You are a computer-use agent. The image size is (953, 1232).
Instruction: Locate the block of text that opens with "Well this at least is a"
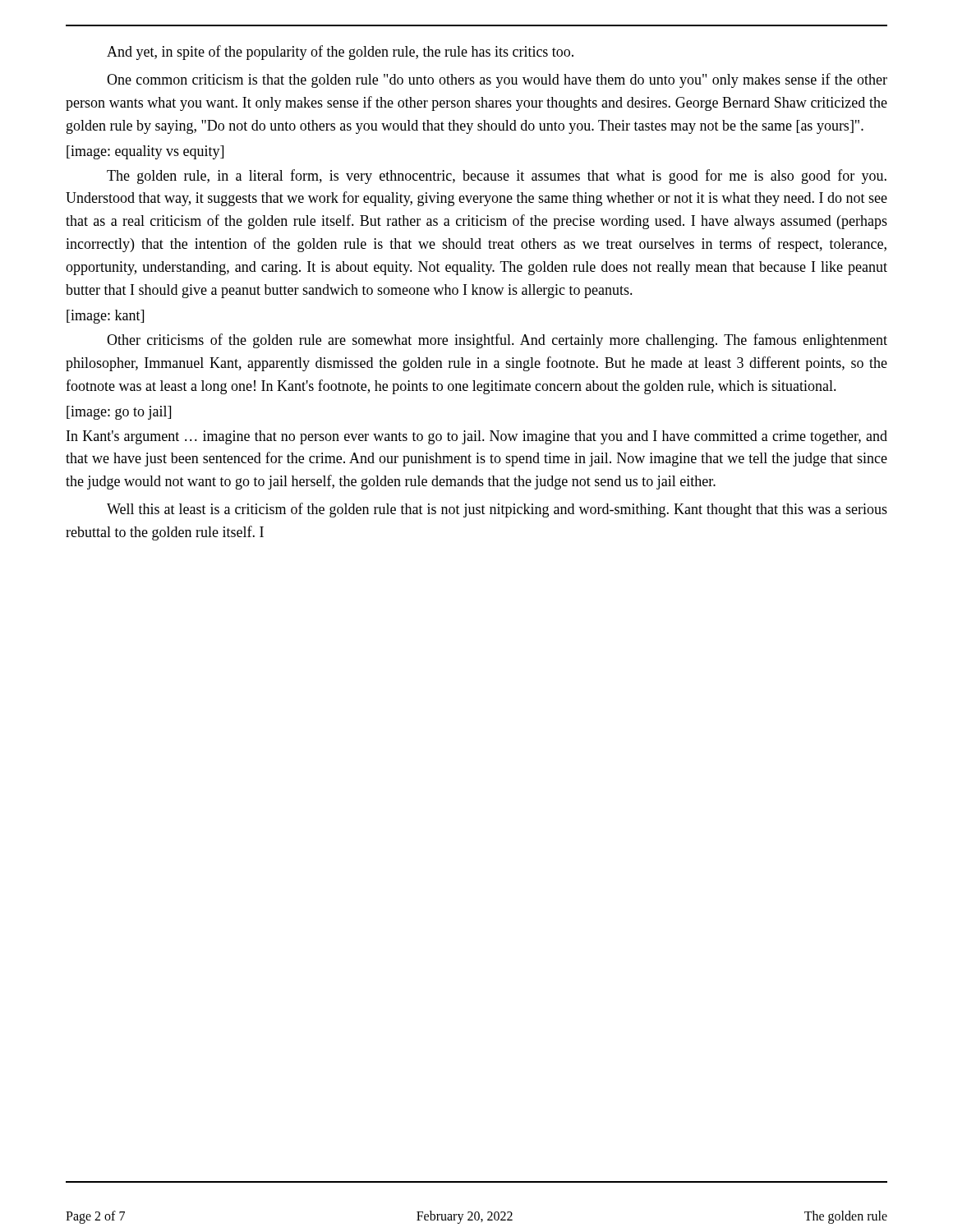(x=476, y=522)
